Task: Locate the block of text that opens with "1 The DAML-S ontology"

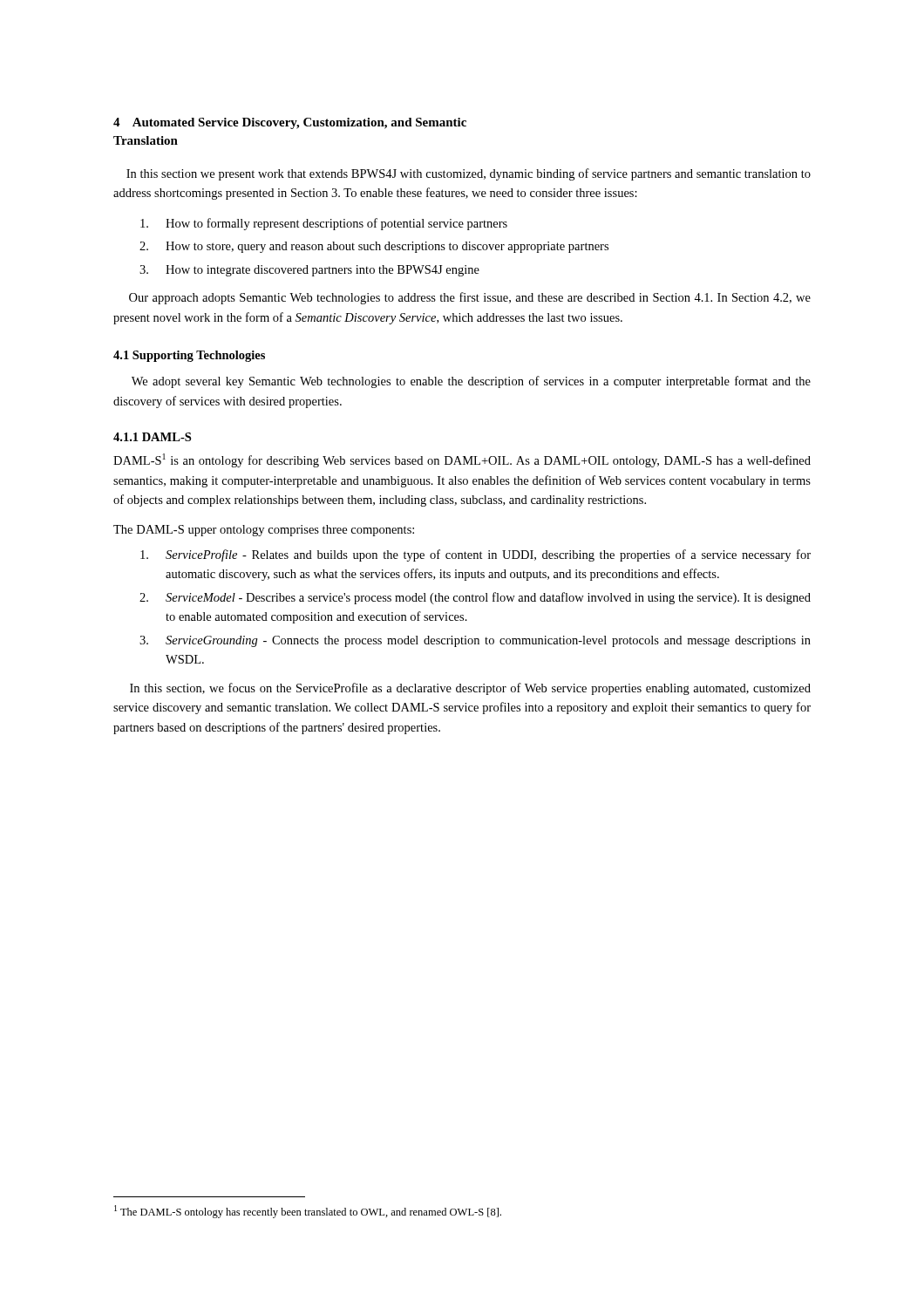Action: [308, 1211]
